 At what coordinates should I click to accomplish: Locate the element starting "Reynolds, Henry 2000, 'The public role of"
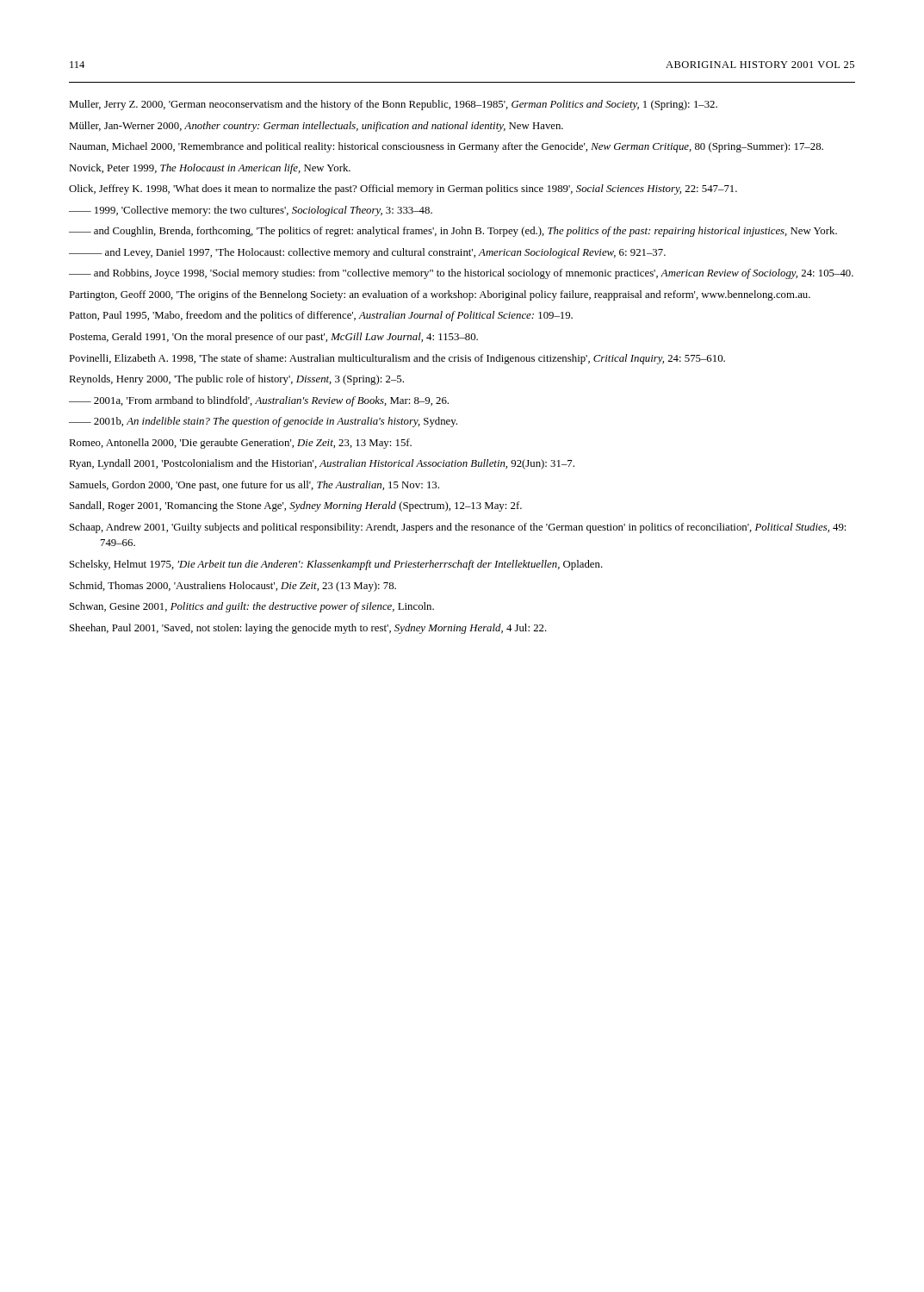pos(237,379)
